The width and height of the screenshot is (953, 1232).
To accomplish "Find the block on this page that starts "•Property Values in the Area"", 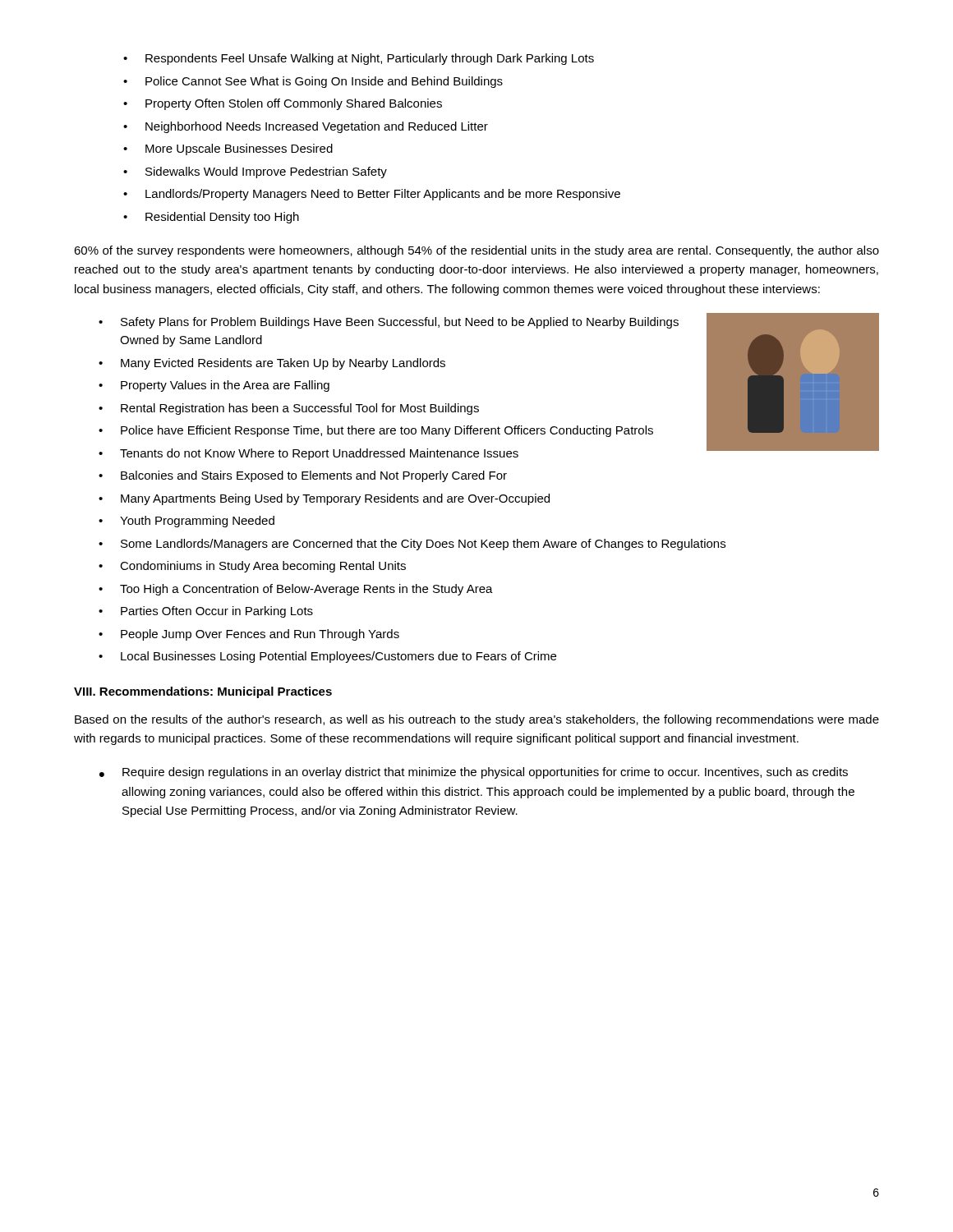I will point(214,386).
